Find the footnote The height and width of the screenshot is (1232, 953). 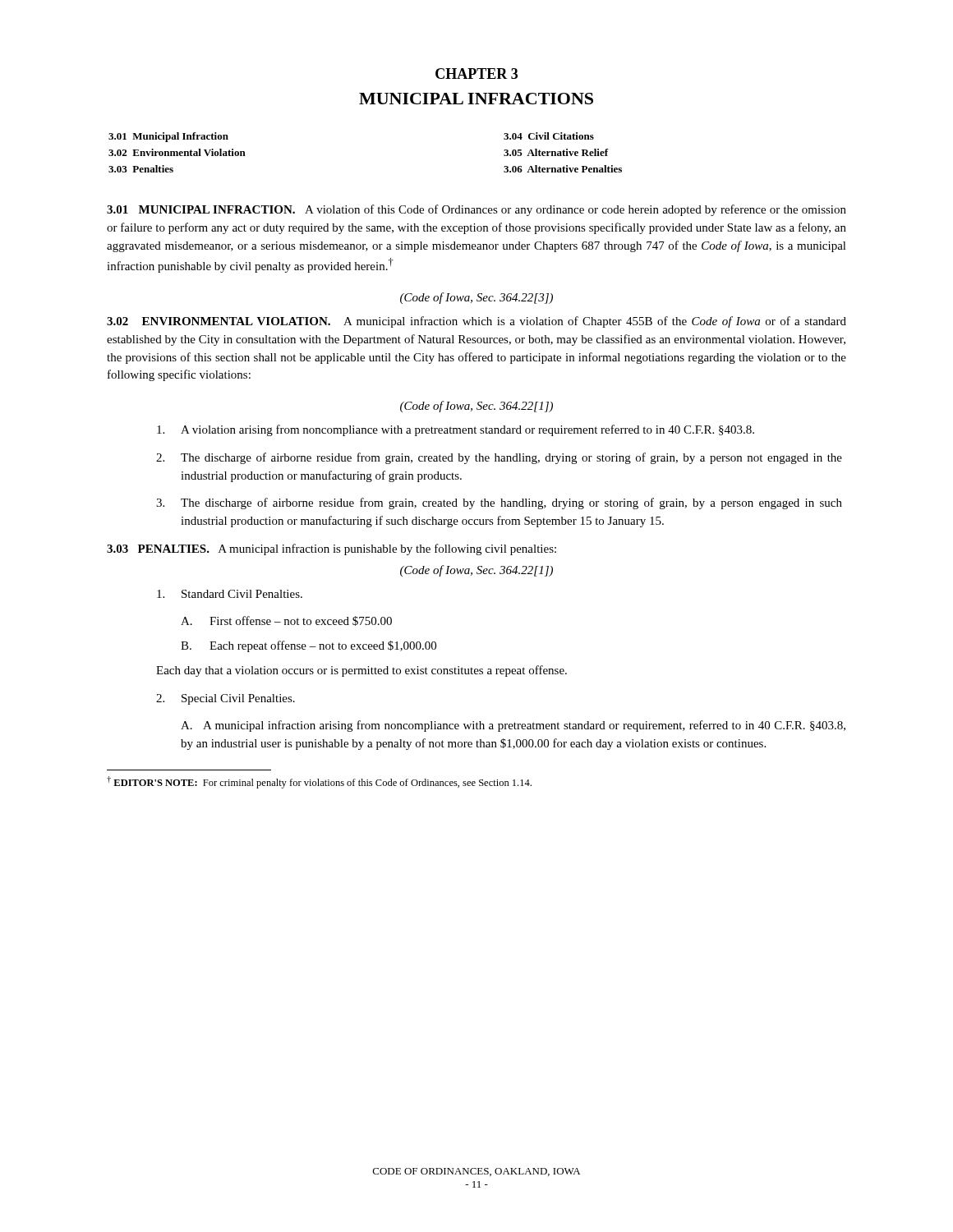tap(476, 780)
